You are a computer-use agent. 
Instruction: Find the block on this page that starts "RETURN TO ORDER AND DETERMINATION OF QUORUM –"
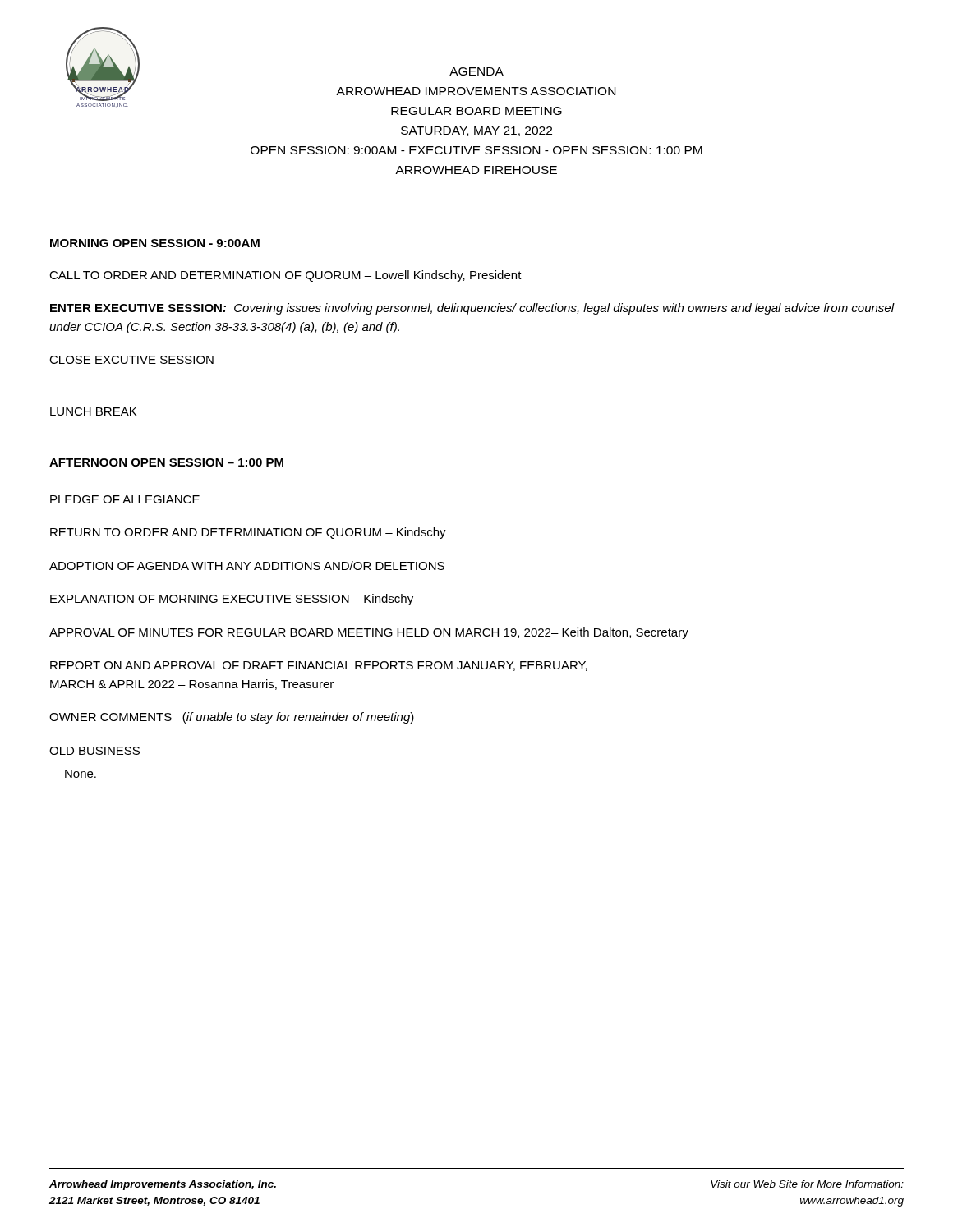(x=247, y=532)
